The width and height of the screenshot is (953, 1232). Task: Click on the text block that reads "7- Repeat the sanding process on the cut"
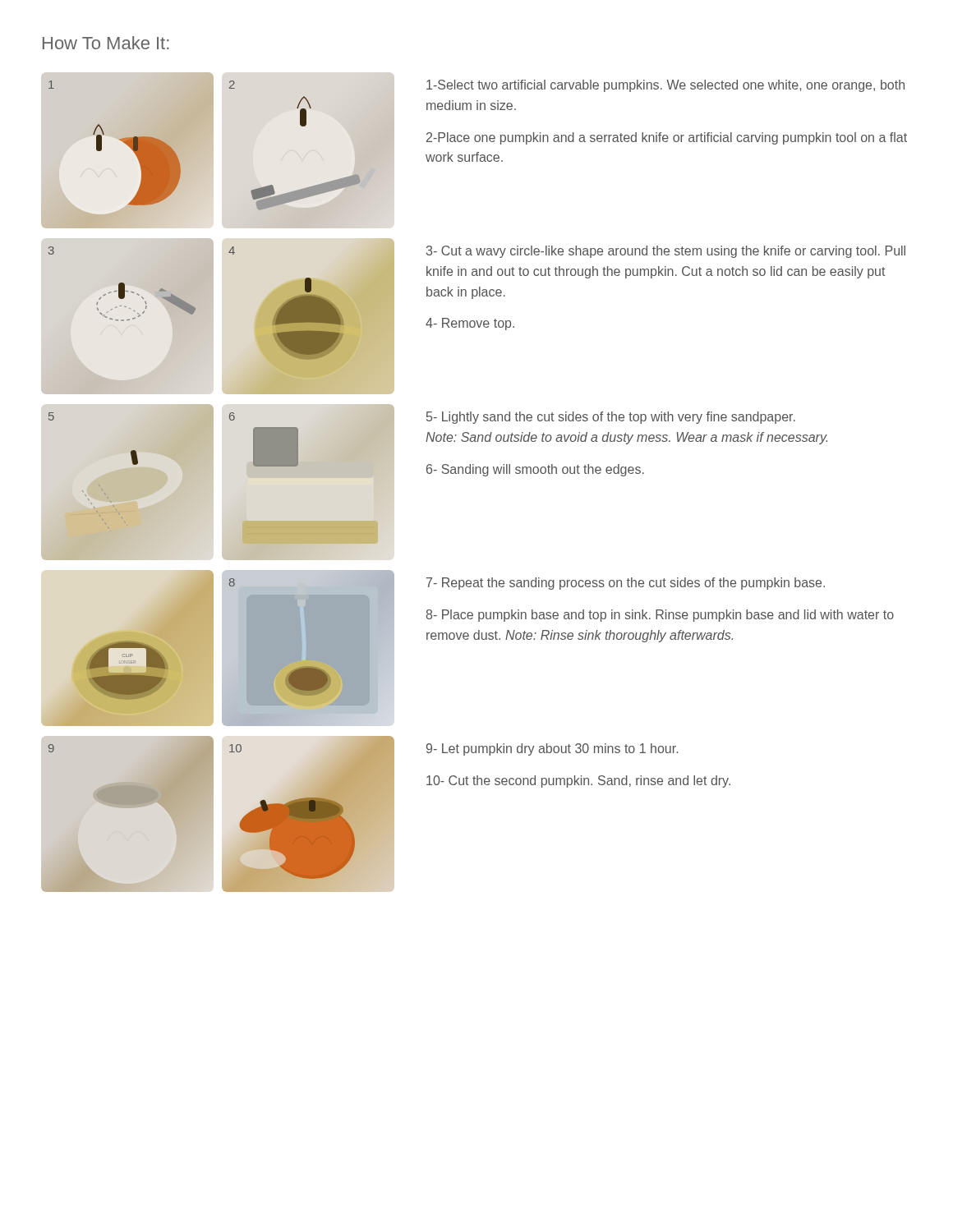(x=626, y=583)
